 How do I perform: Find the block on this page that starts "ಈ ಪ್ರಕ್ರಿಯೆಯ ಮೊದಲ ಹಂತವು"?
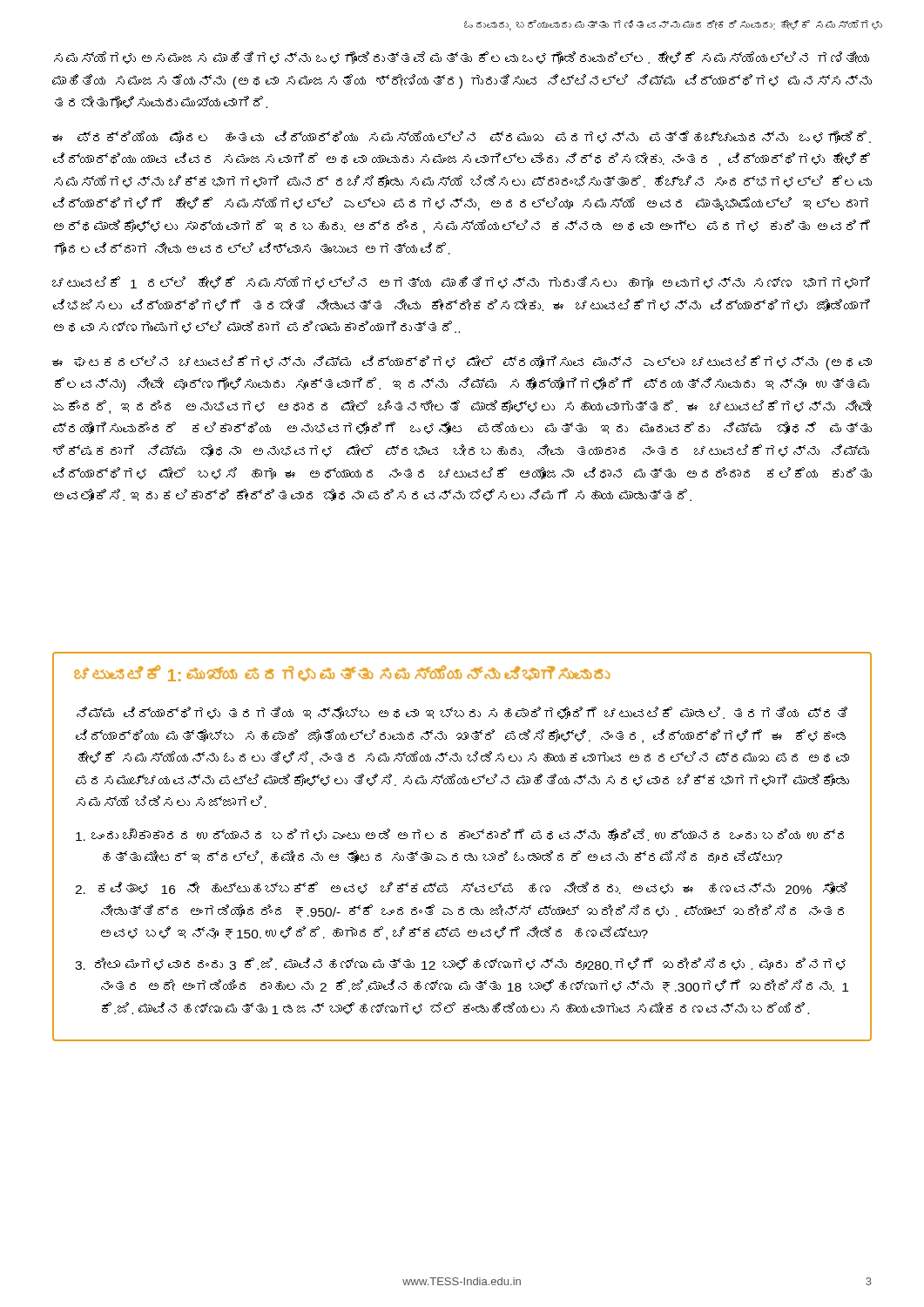point(462,194)
